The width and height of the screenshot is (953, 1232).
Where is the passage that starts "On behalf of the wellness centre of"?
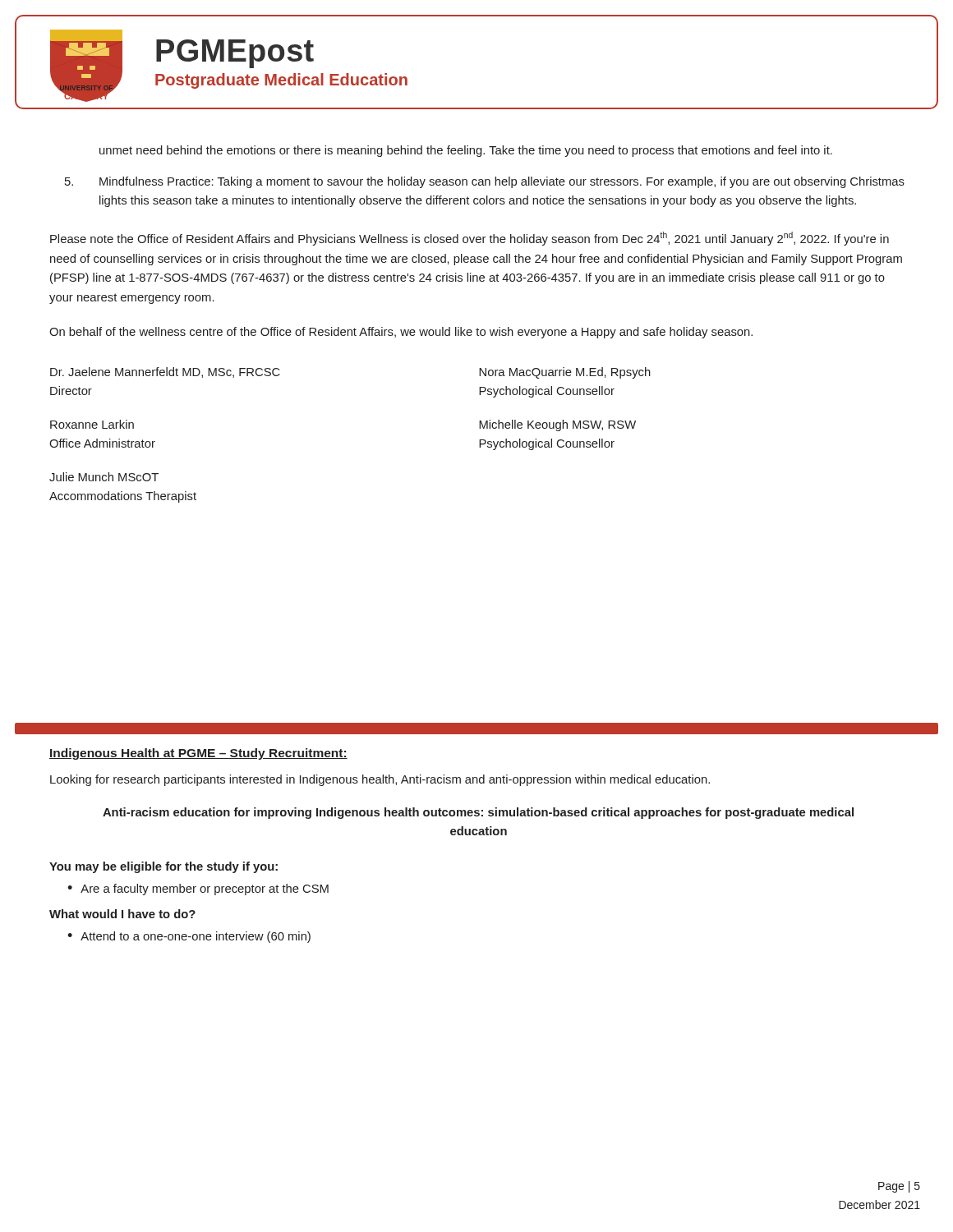pos(401,332)
